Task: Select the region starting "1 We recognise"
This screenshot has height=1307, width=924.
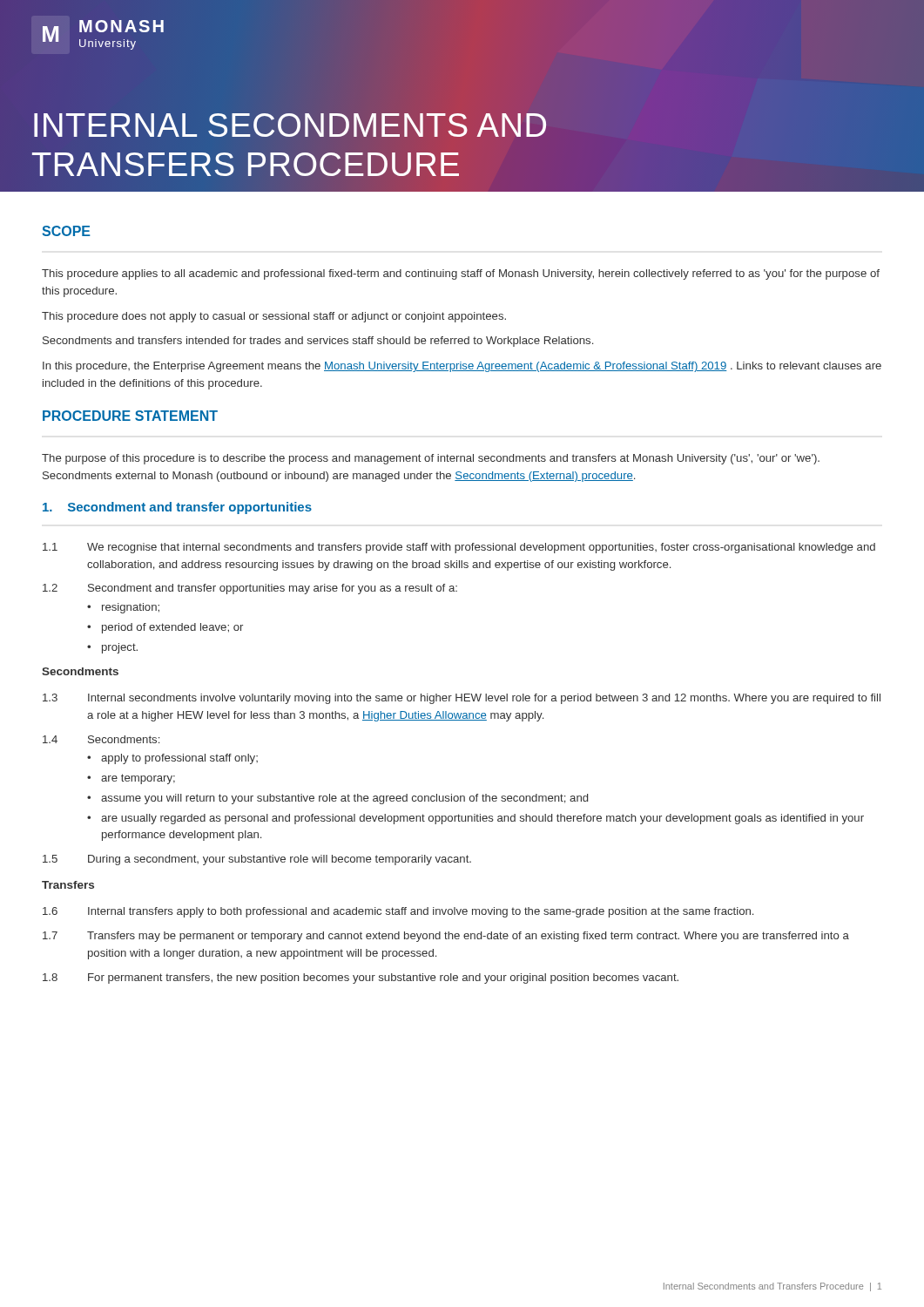Action: (x=462, y=556)
